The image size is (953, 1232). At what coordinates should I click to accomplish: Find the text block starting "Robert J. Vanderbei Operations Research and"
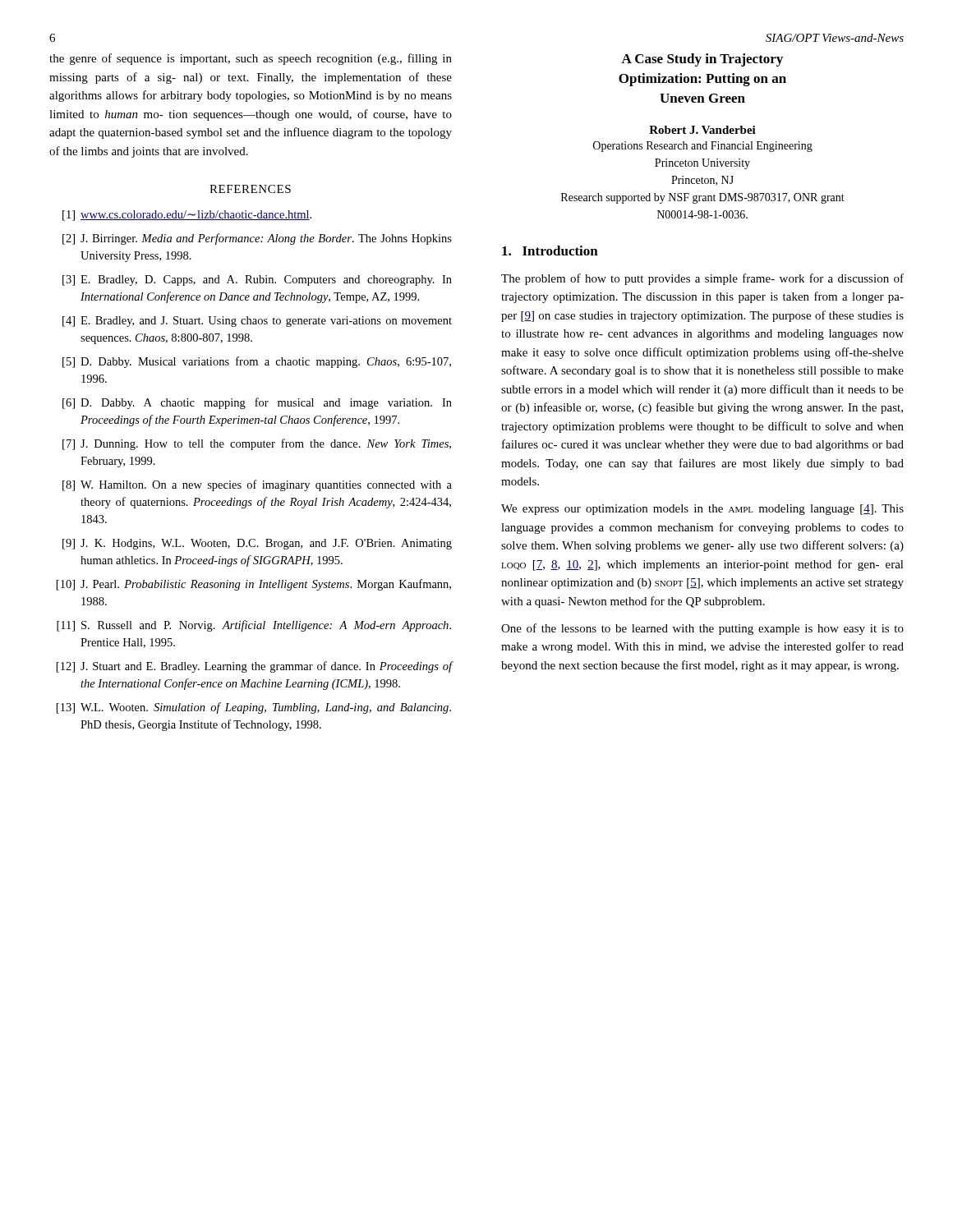click(x=702, y=173)
